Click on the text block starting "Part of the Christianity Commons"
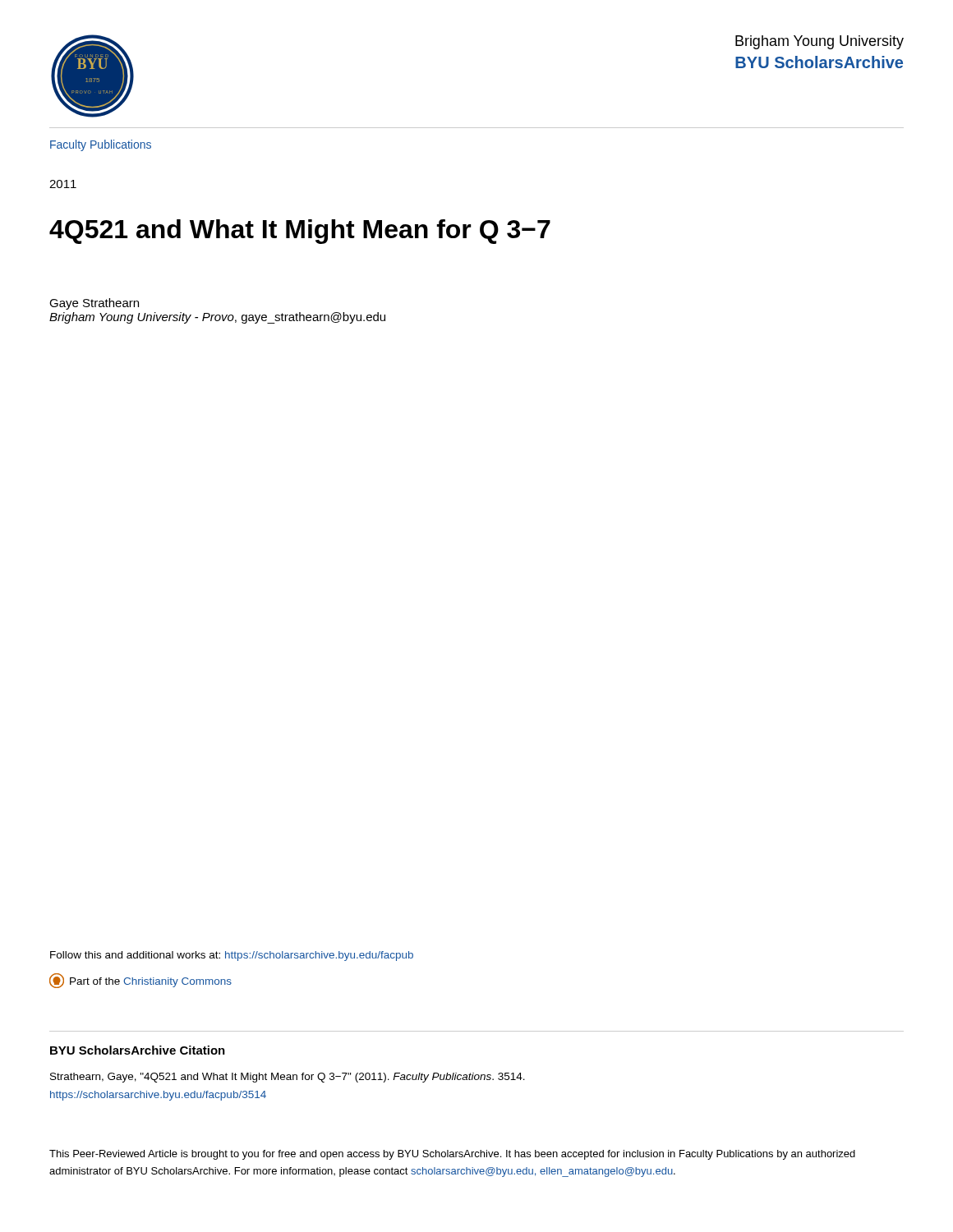Screen dimensions: 1232x953 [141, 981]
